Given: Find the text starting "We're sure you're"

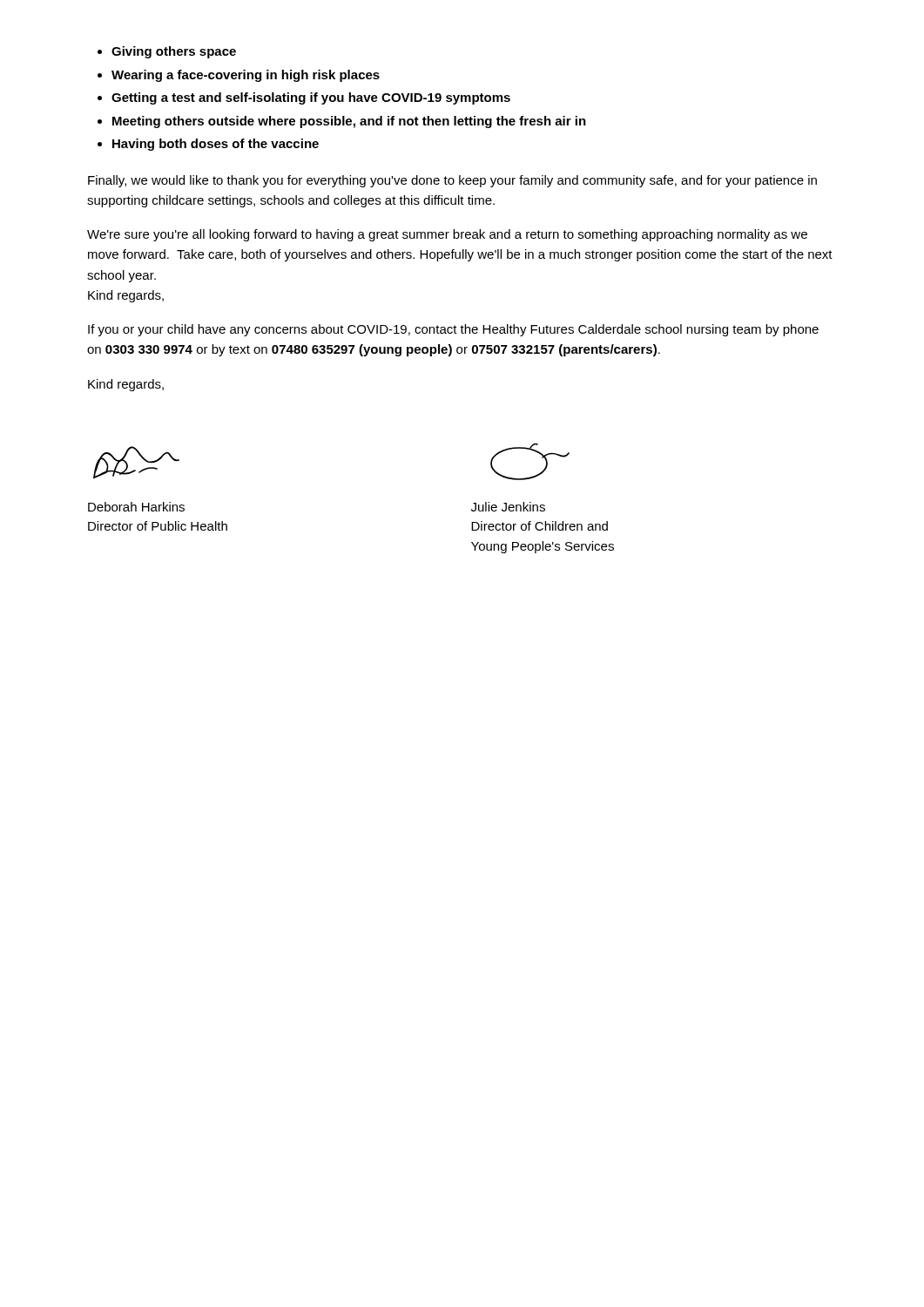Looking at the screenshot, I should [460, 264].
